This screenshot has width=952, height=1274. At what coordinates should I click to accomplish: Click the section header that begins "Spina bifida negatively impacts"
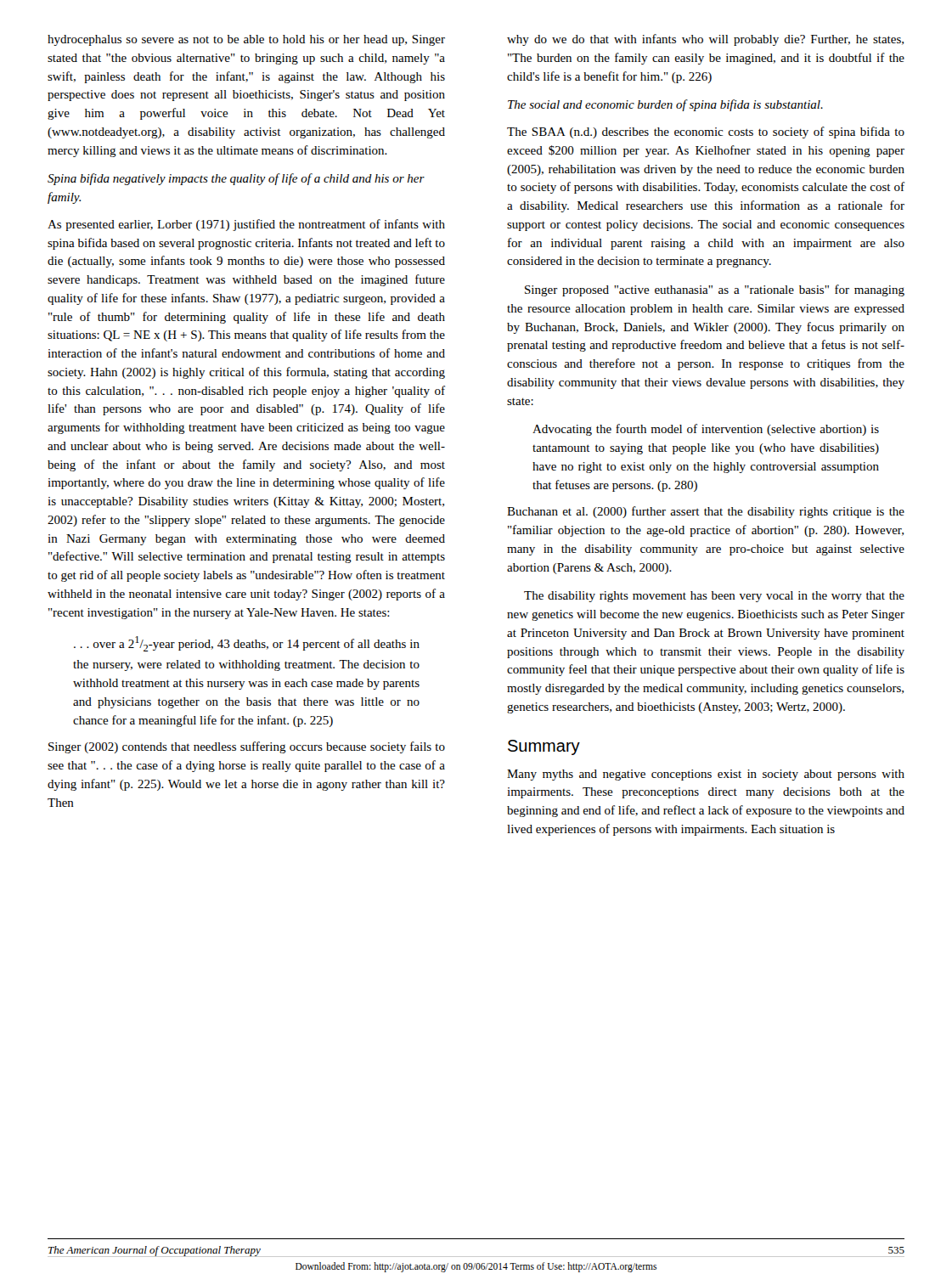click(236, 188)
